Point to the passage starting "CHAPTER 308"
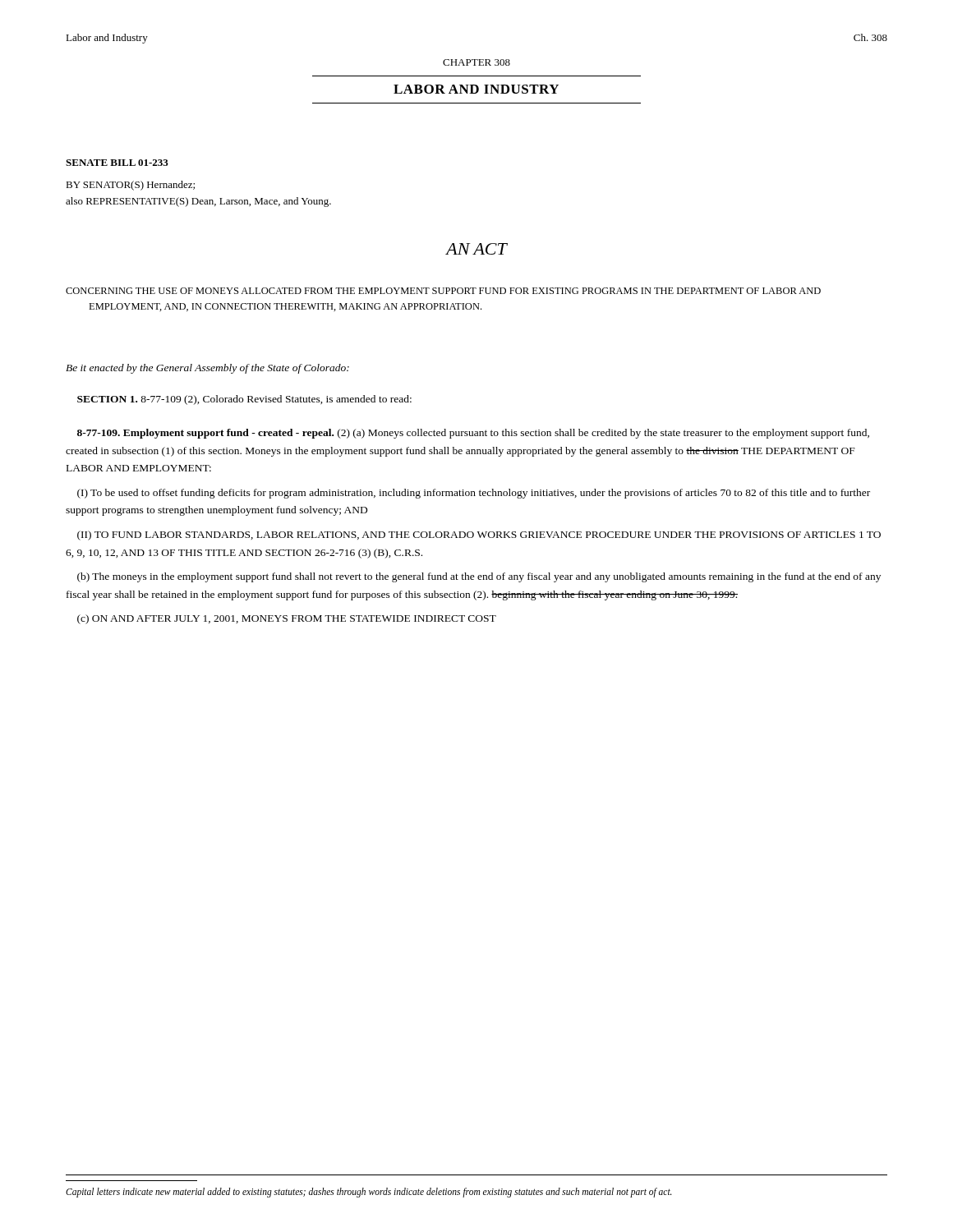 pos(476,62)
